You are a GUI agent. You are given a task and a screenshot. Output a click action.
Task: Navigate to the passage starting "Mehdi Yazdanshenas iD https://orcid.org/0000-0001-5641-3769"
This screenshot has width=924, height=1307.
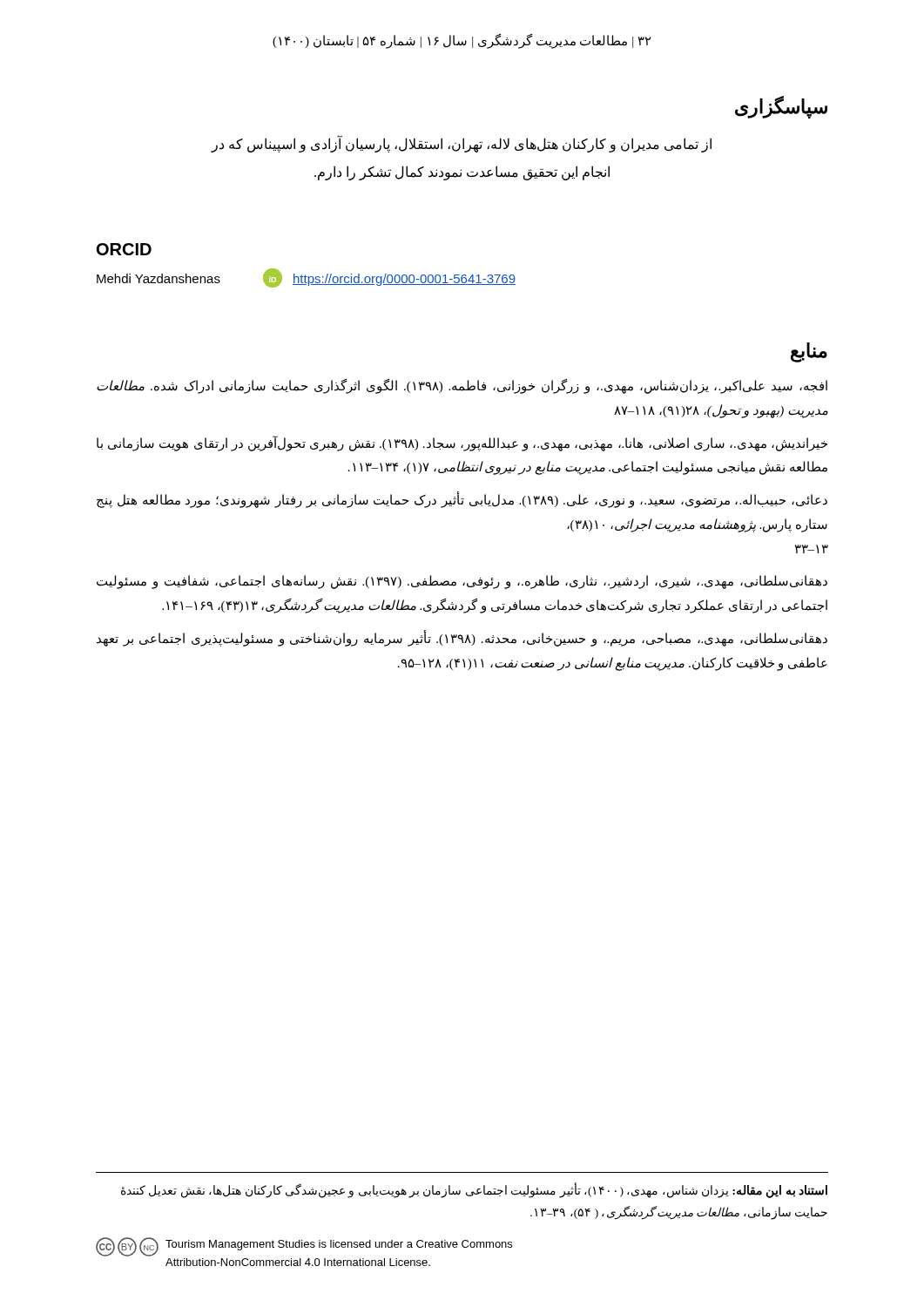click(x=306, y=278)
